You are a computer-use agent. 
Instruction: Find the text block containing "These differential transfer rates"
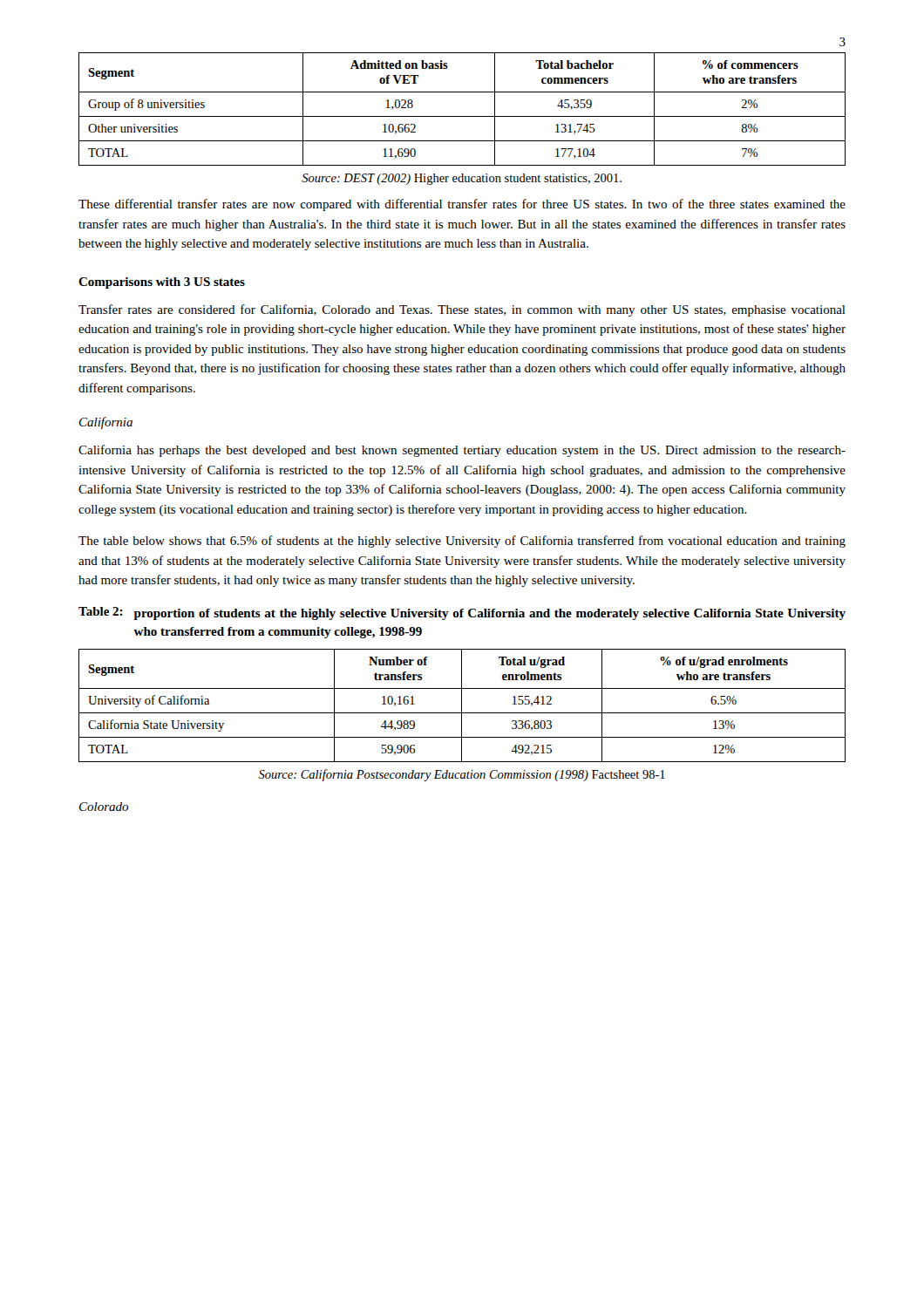[462, 224]
